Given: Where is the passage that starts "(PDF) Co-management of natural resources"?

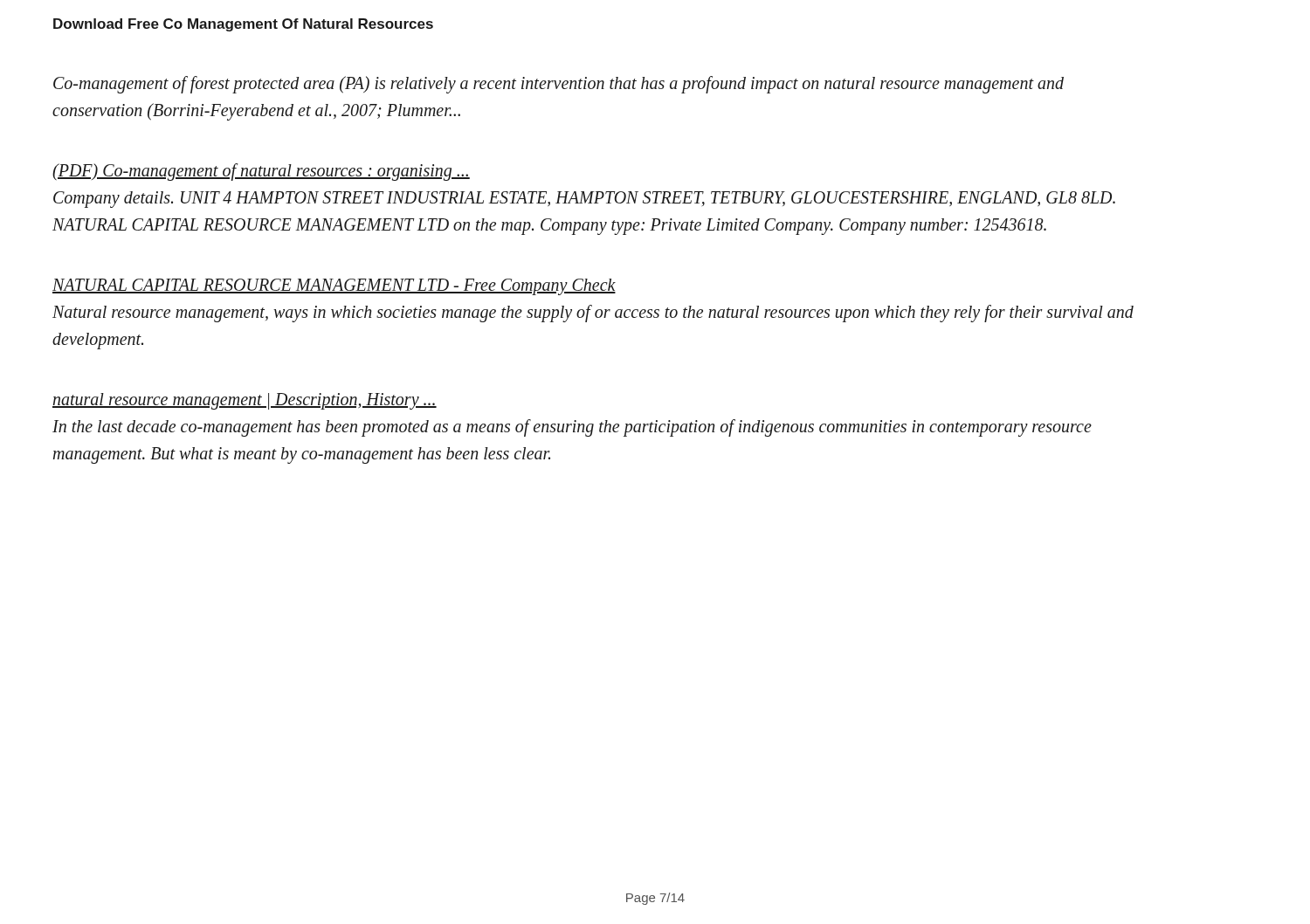Looking at the screenshot, I should pos(603,198).
